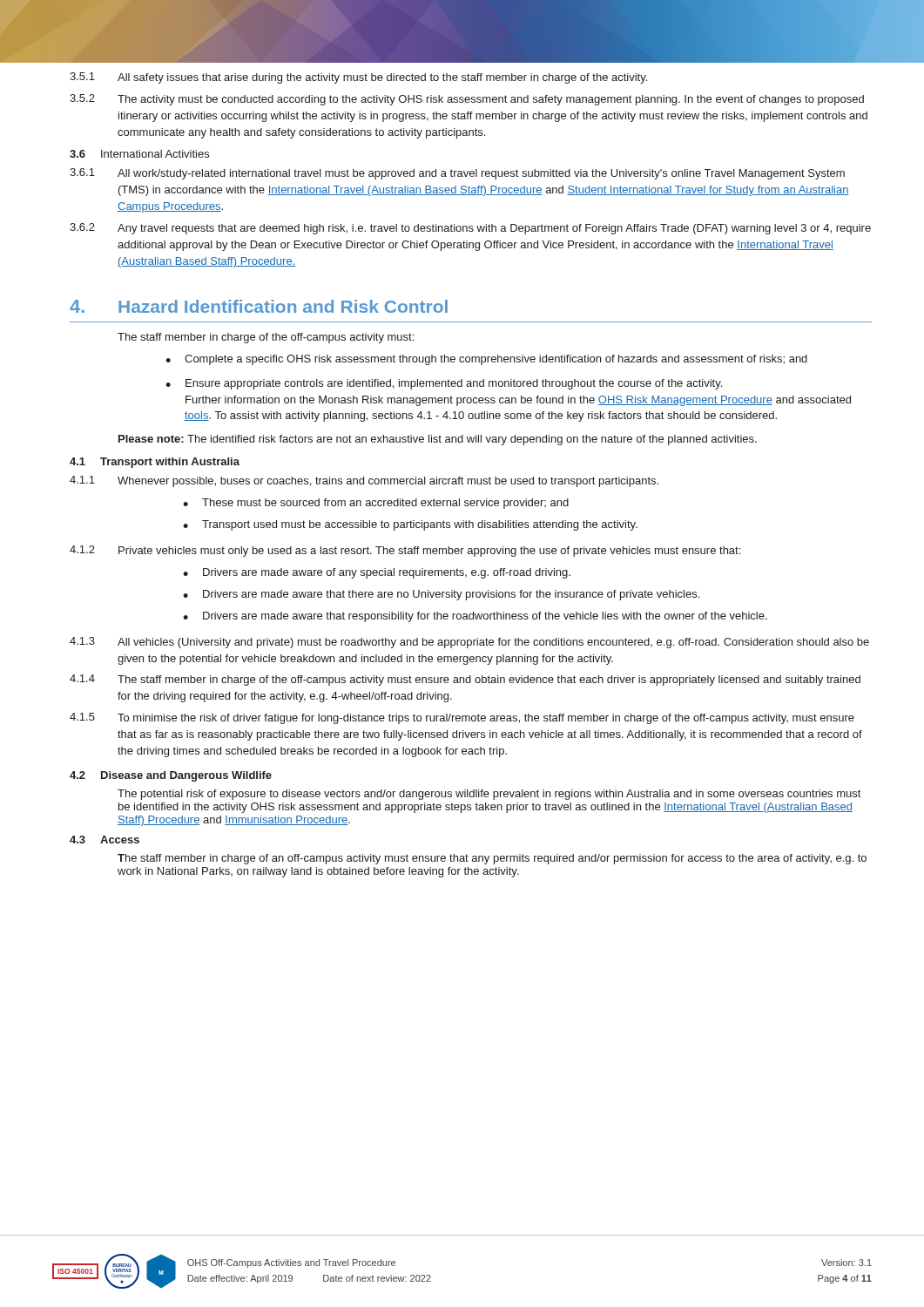
Task: Click where it says "4.3 Access"
Action: pyautogui.click(x=105, y=839)
